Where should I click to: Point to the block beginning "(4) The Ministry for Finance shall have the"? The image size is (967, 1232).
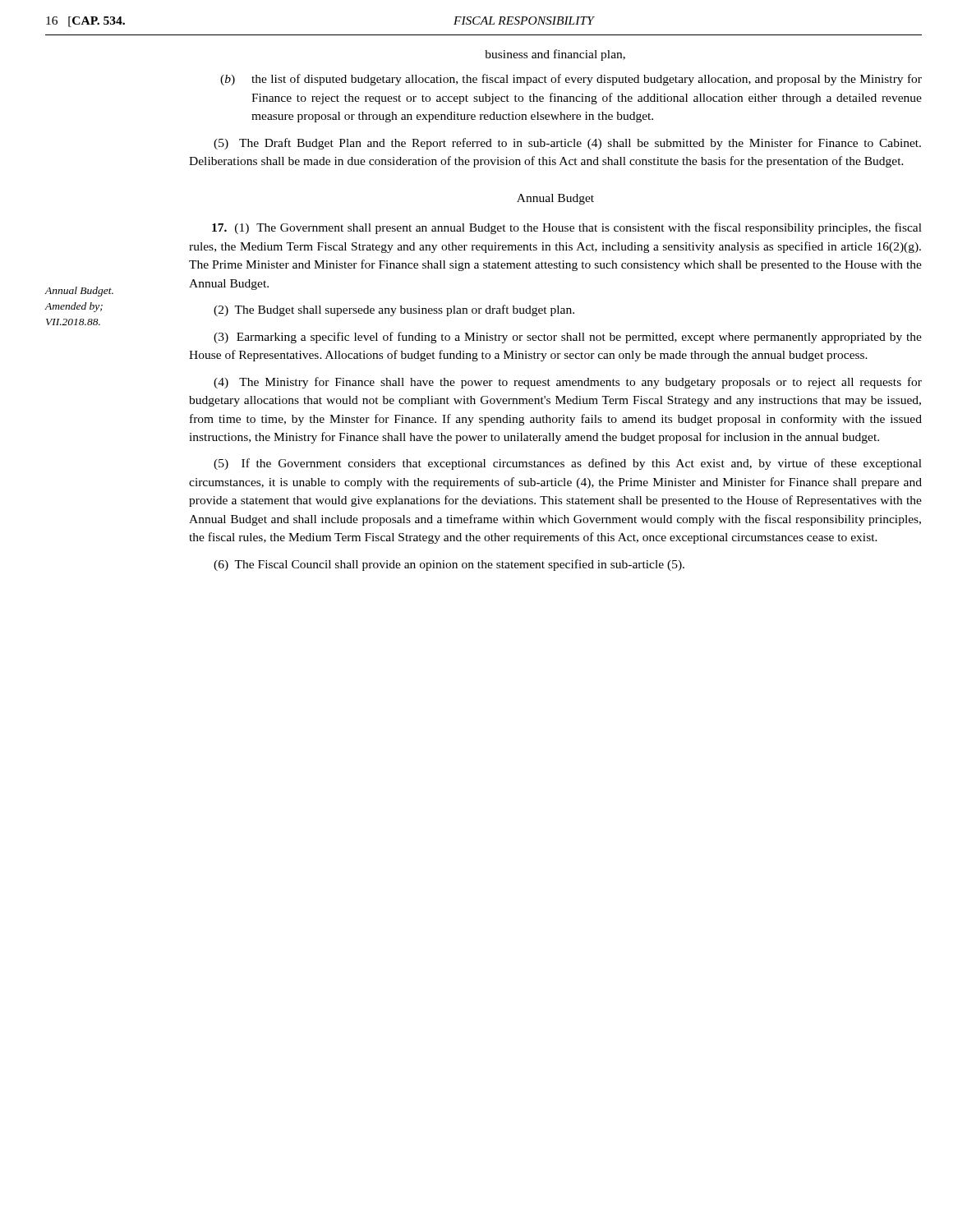[x=555, y=409]
